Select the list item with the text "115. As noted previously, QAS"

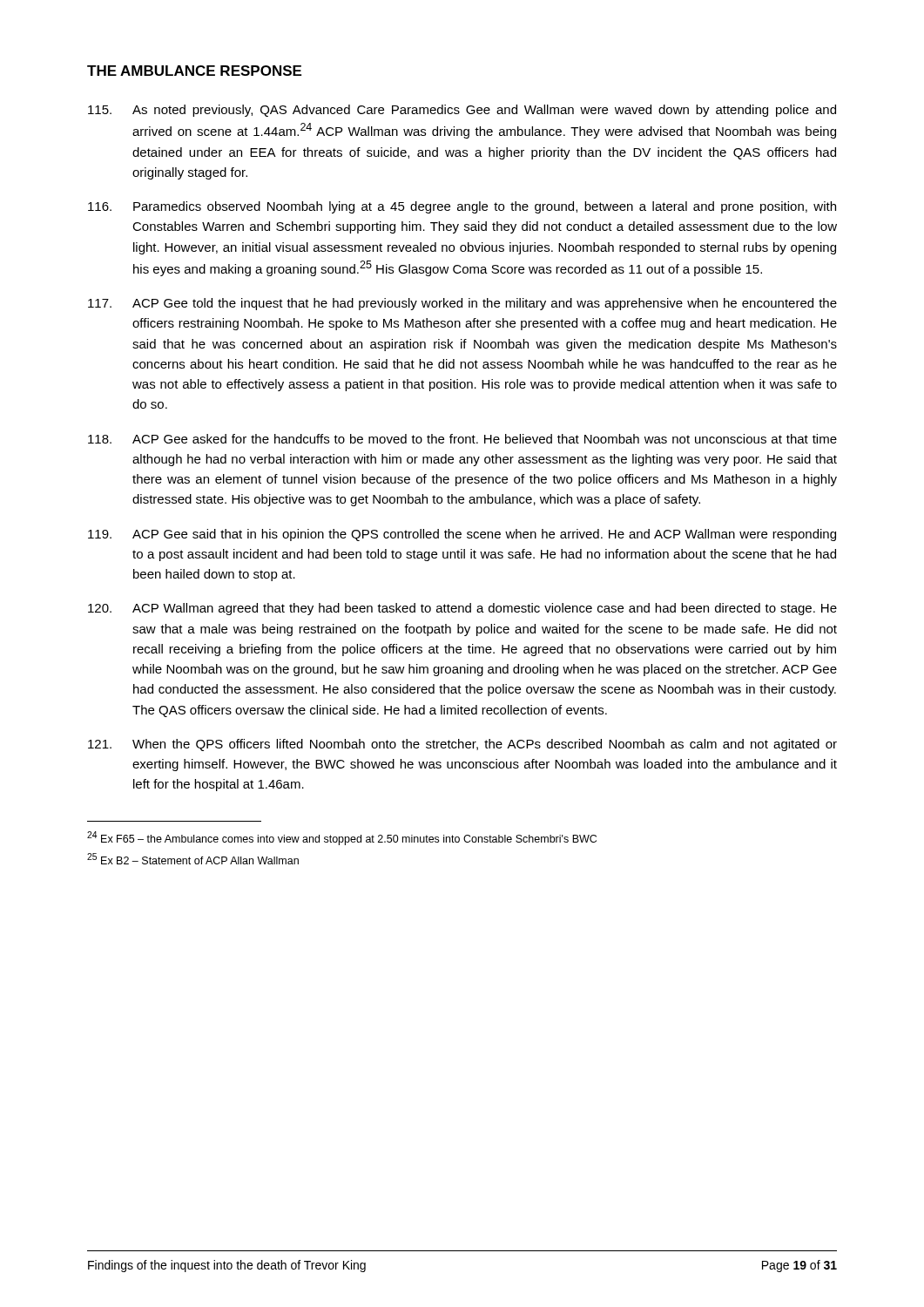[462, 141]
